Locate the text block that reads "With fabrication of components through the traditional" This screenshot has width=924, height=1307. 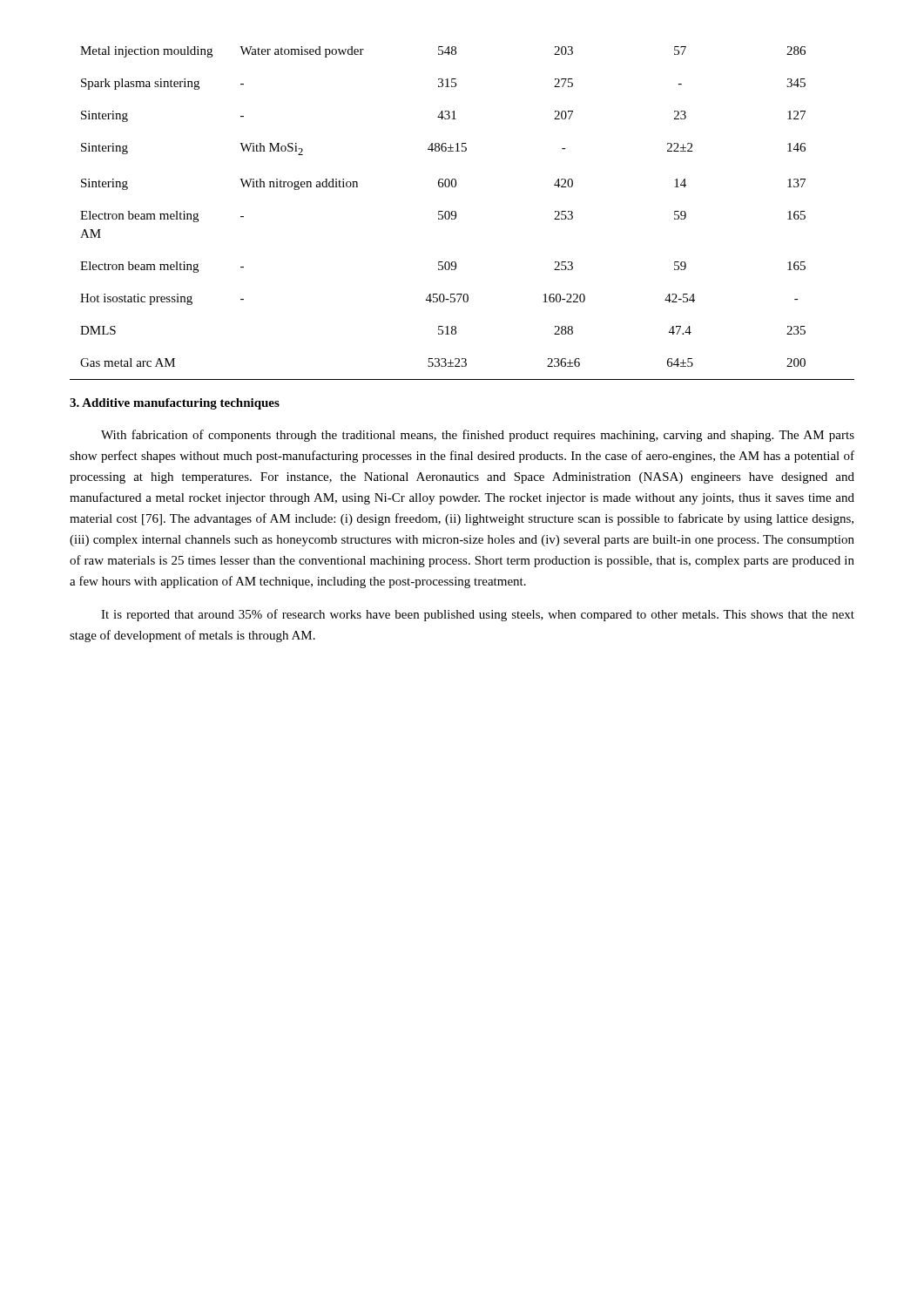click(x=462, y=508)
